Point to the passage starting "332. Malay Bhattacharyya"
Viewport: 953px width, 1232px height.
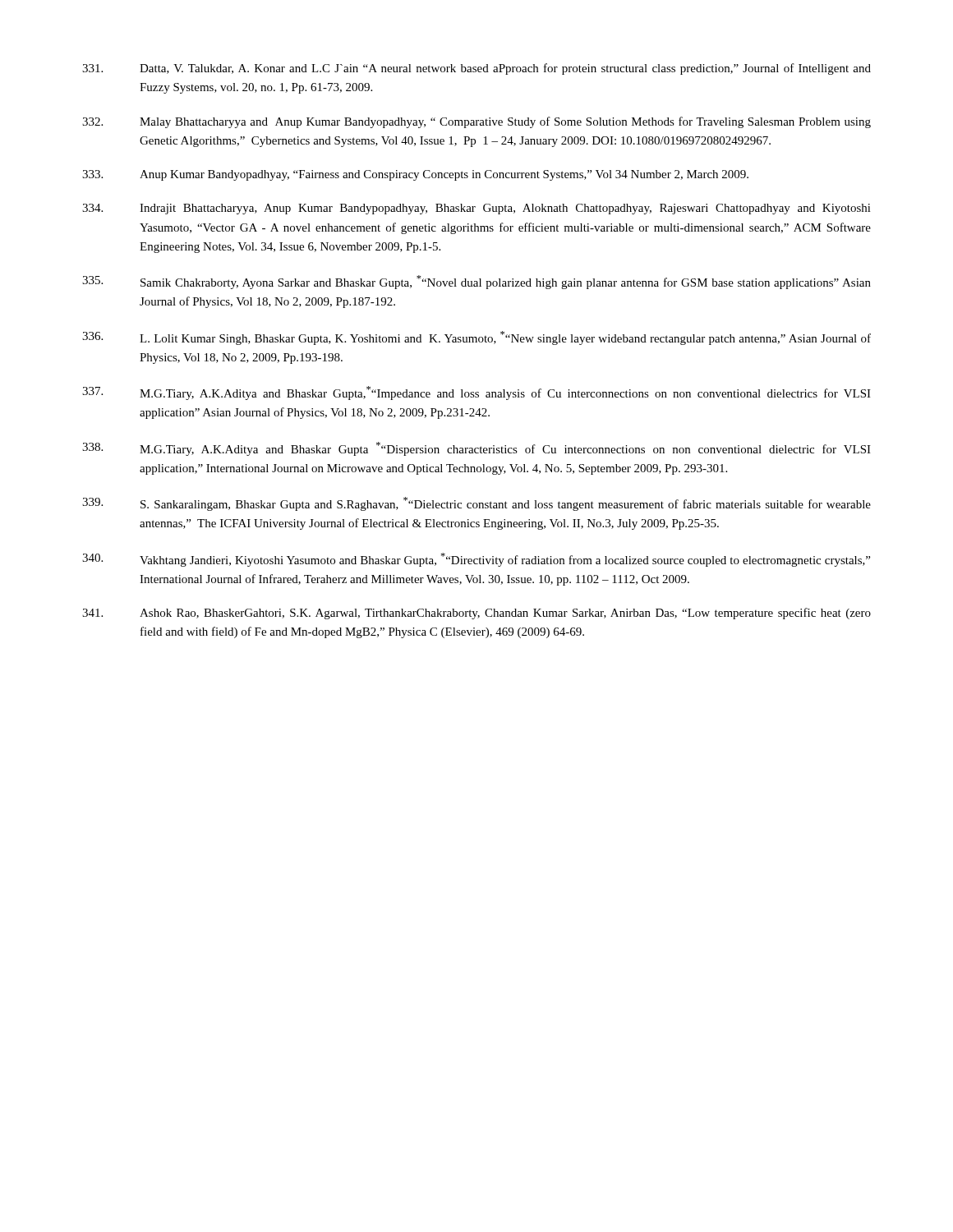click(x=476, y=131)
